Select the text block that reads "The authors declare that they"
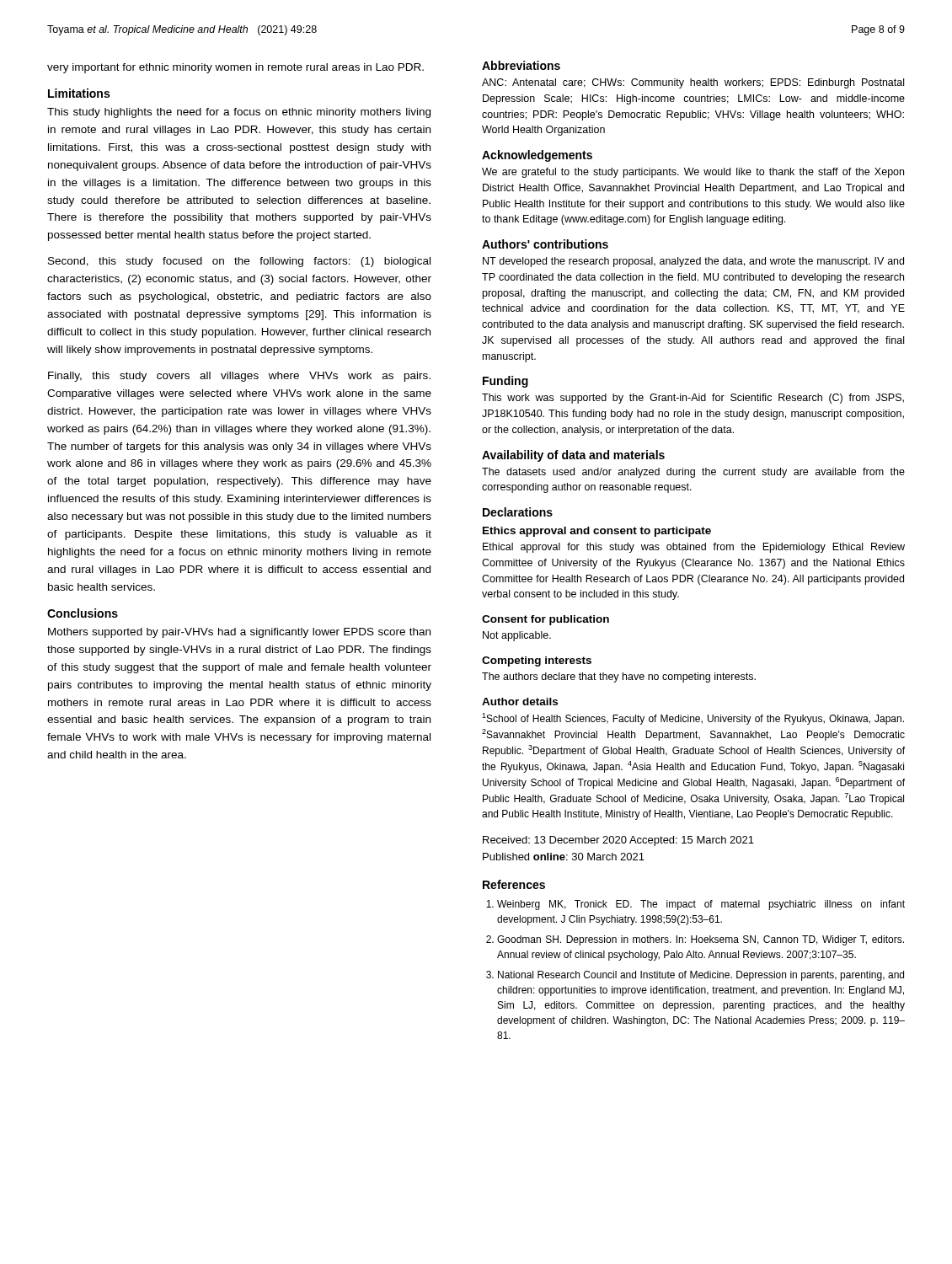The height and width of the screenshot is (1264, 952). (x=619, y=676)
